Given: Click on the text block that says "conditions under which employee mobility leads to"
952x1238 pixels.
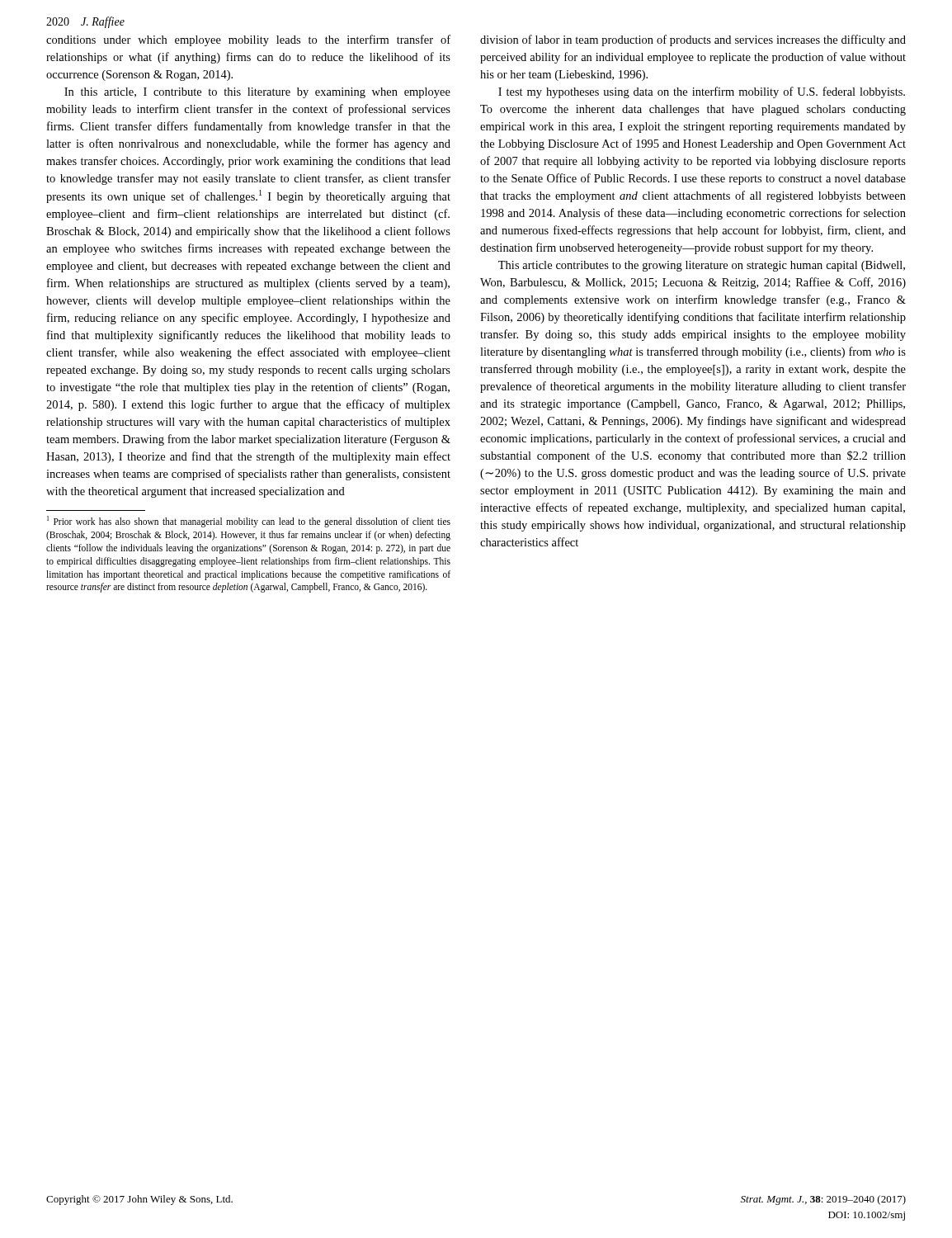Looking at the screenshot, I should pos(248,266).
